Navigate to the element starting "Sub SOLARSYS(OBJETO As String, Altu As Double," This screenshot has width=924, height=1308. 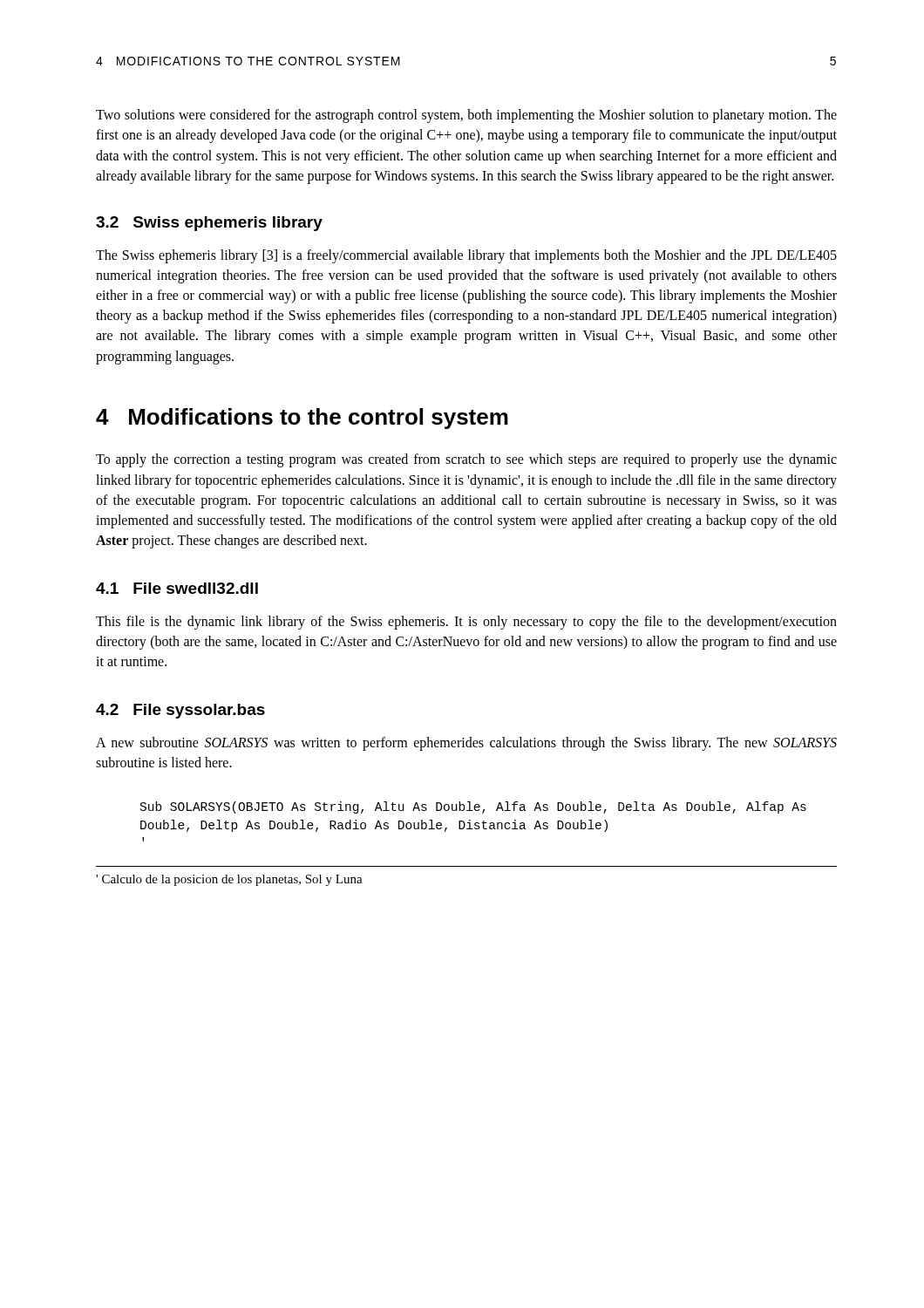473,825
